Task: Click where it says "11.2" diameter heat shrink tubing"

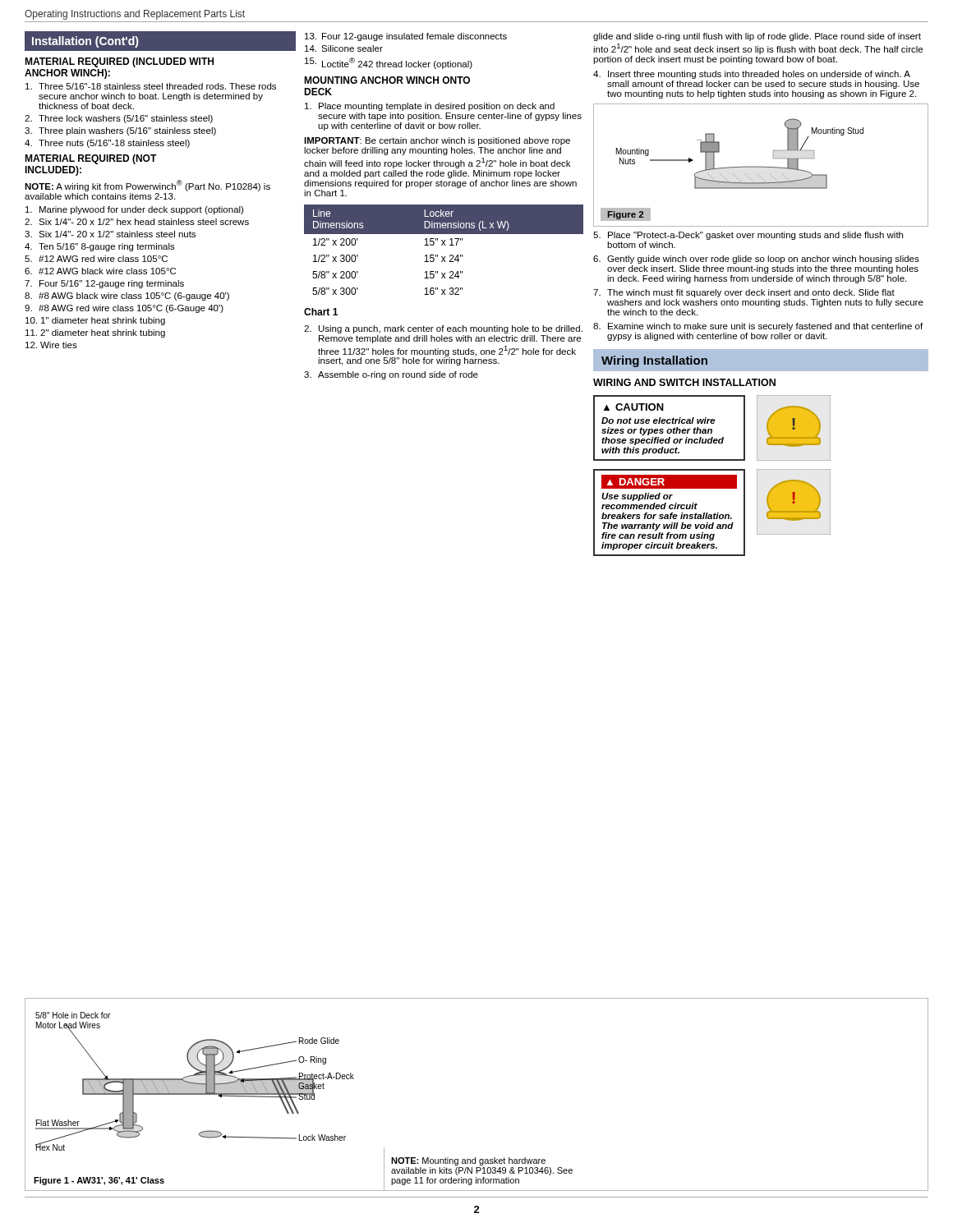Action: tap(95, 333)
